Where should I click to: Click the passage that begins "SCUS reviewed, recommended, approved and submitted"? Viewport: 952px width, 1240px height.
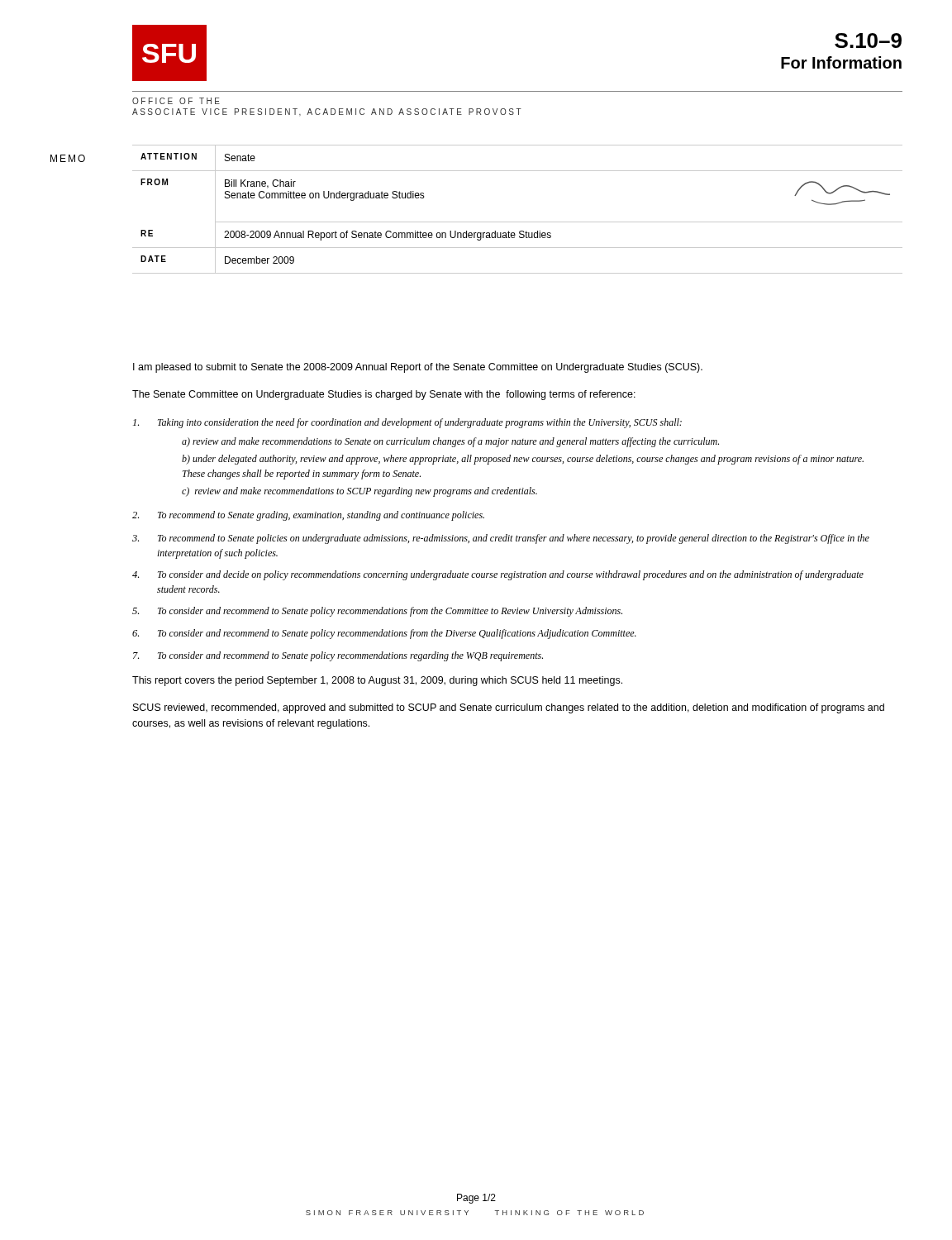tap(509, 716)
